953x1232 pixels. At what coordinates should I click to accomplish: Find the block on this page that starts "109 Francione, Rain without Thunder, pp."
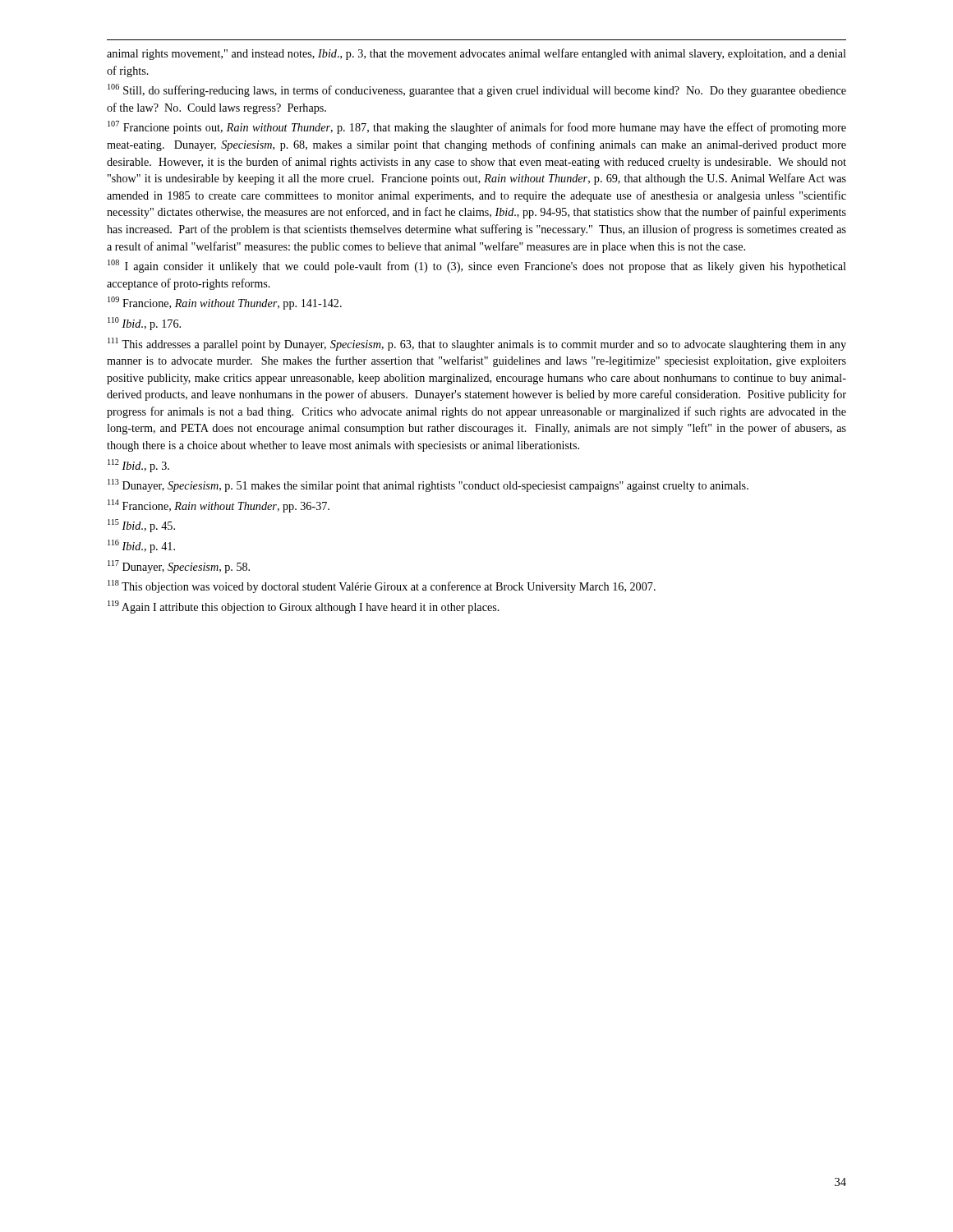[x=224, y=303]
